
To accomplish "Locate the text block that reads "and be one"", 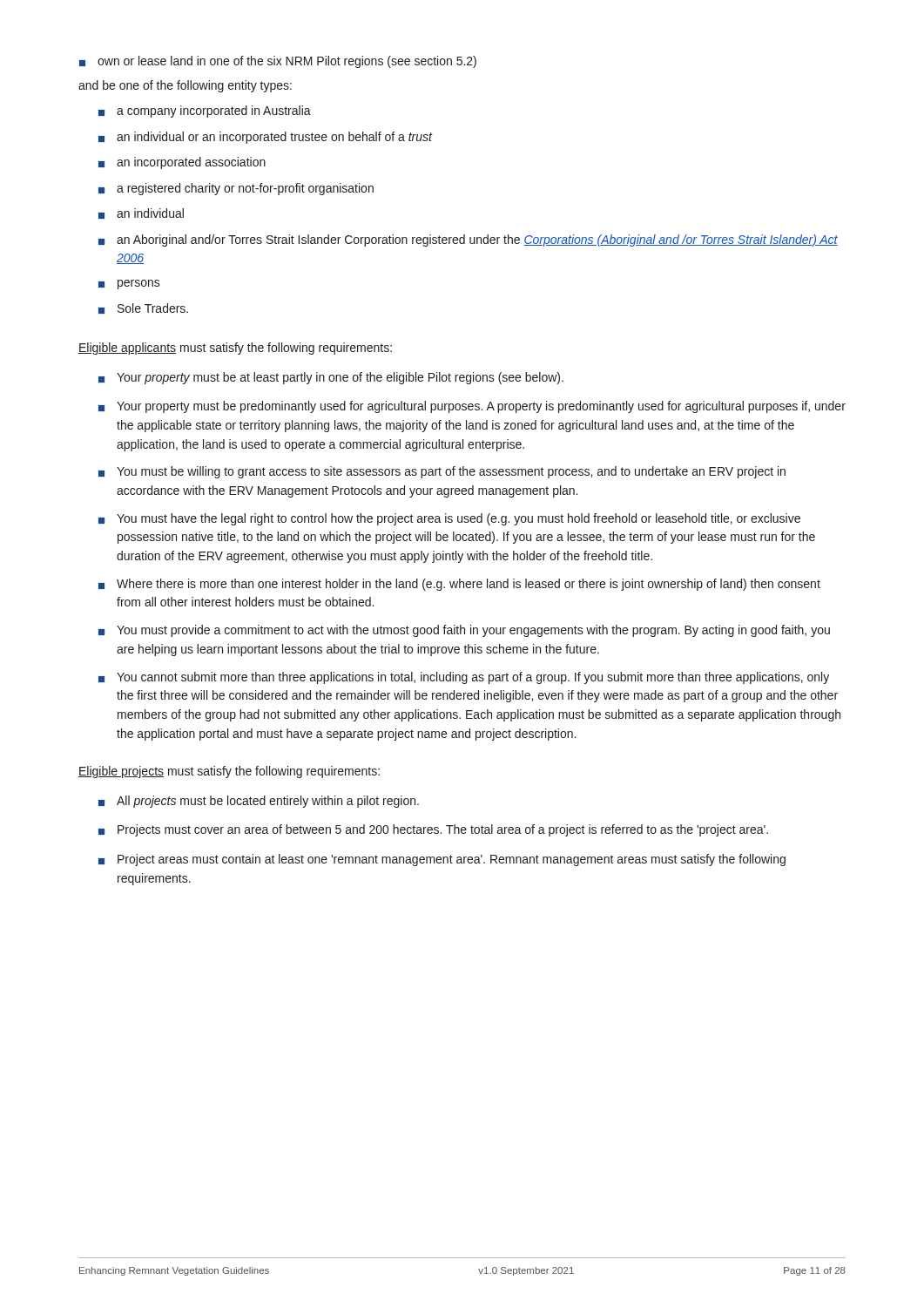I will (x=185, y=86).
